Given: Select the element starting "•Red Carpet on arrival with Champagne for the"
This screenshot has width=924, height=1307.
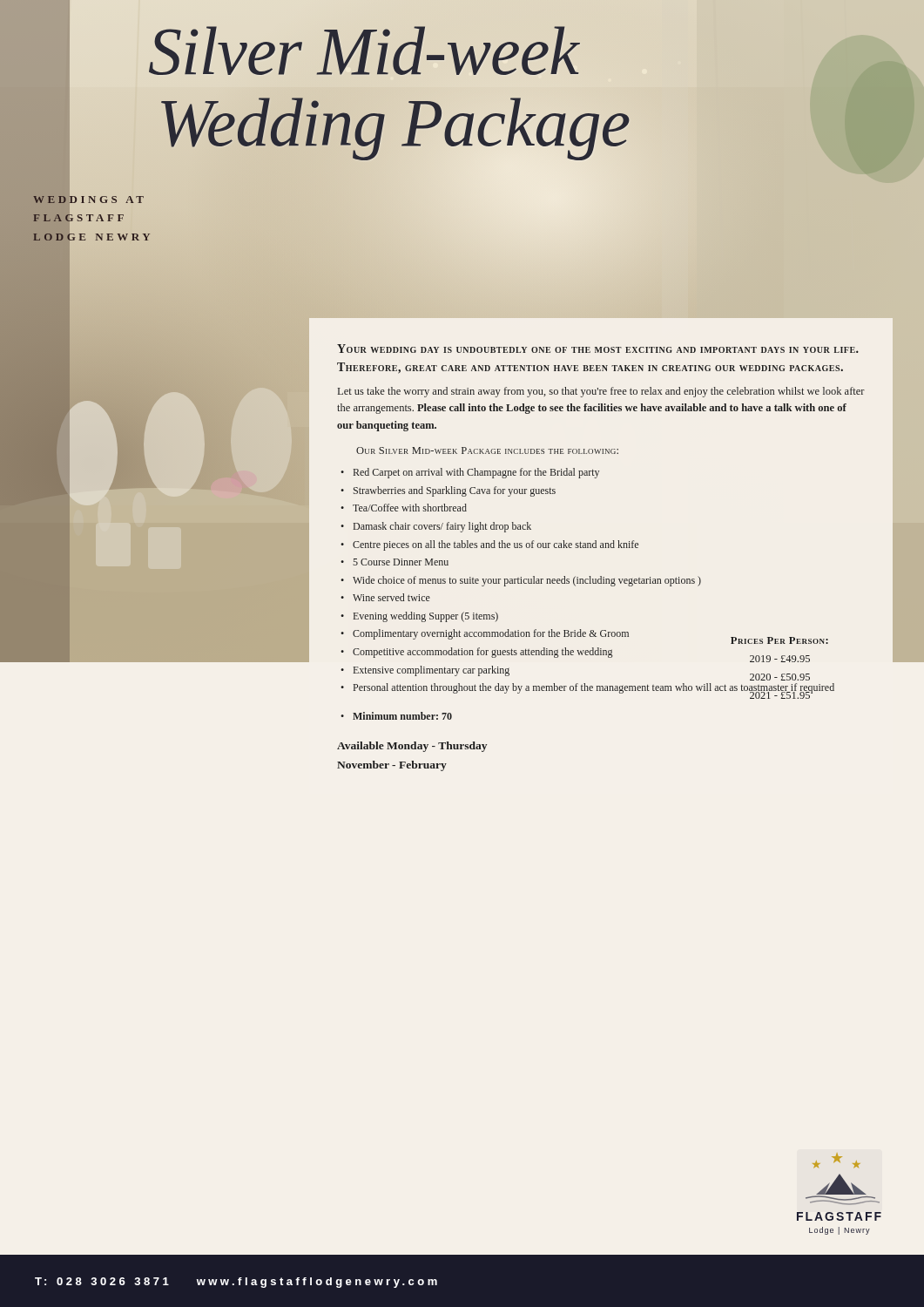Looking at the screenshot, I should pyautogui.click(x=470, y=473).
